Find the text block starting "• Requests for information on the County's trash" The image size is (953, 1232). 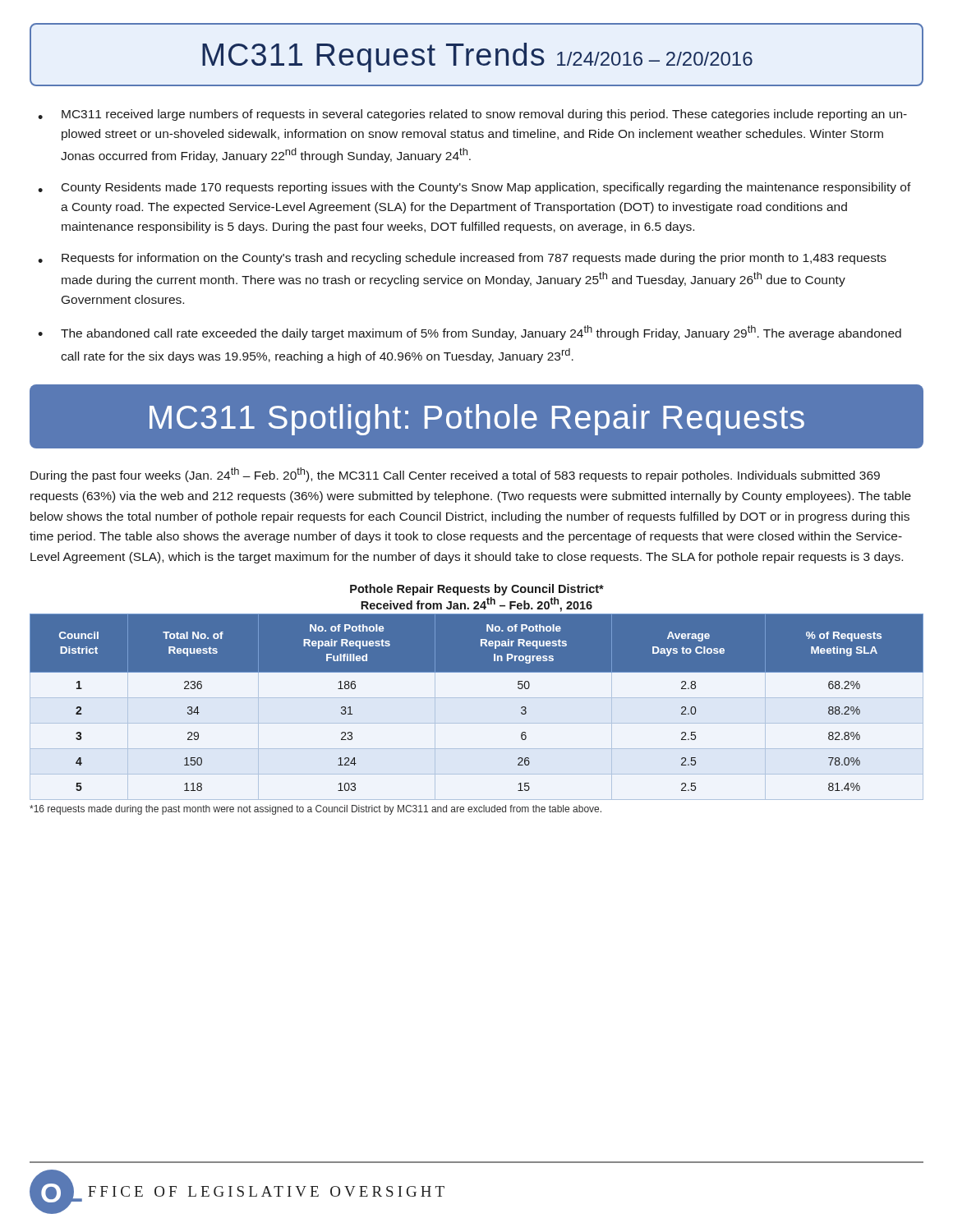(476, 279)
